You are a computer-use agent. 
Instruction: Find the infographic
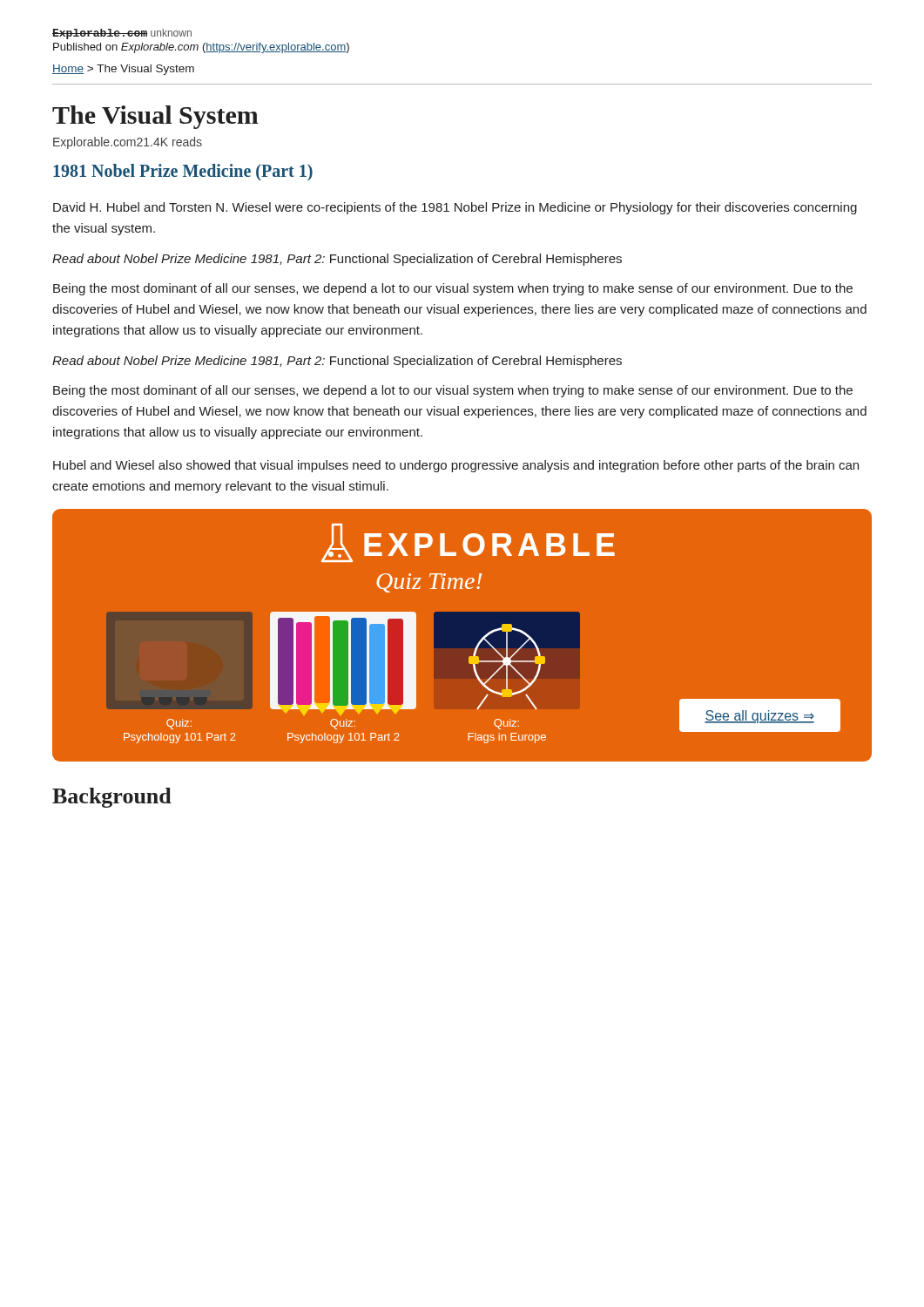pyautogui.click(x=462, y=637)
